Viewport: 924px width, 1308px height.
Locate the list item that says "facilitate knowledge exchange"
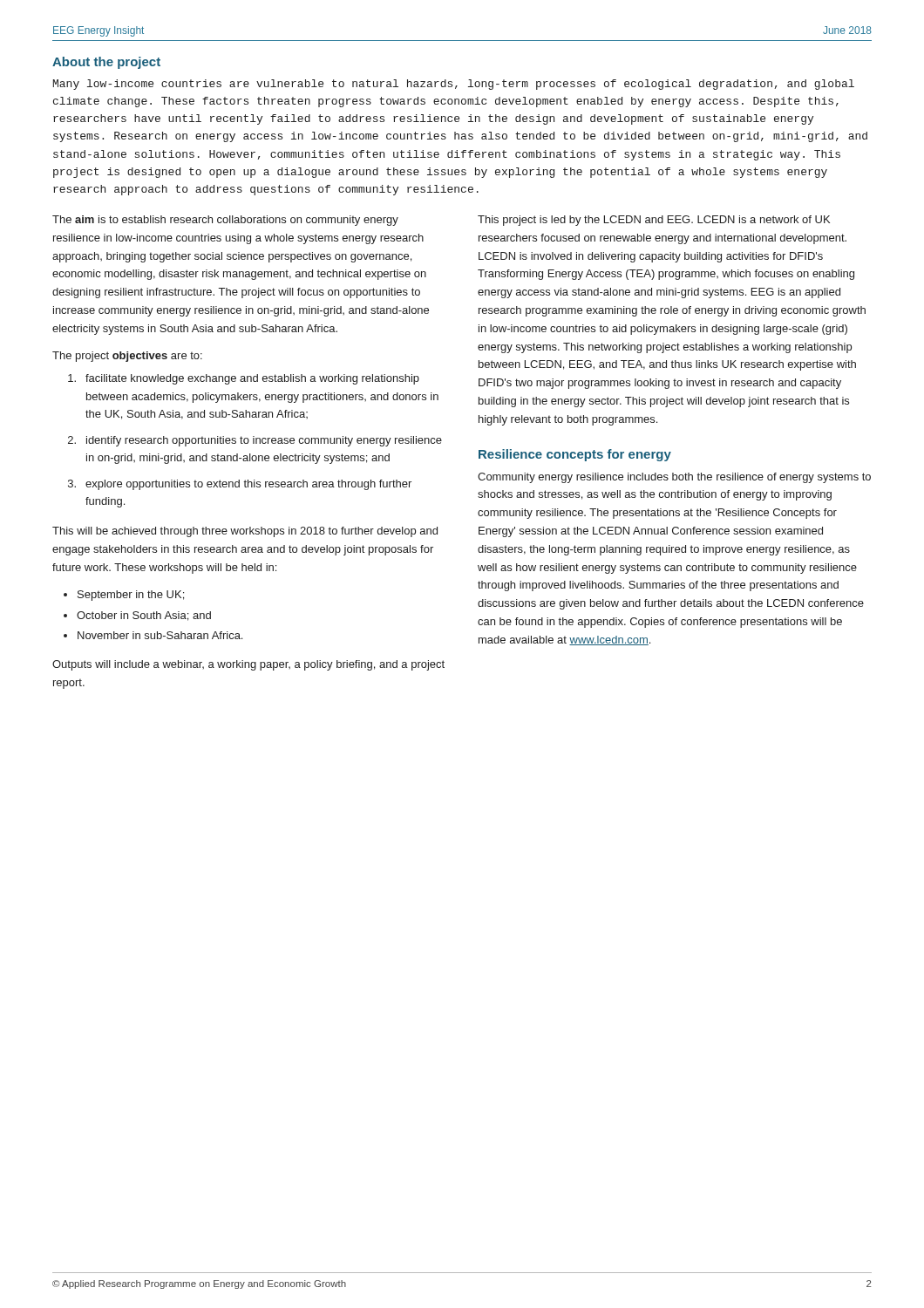click(254, 396)
